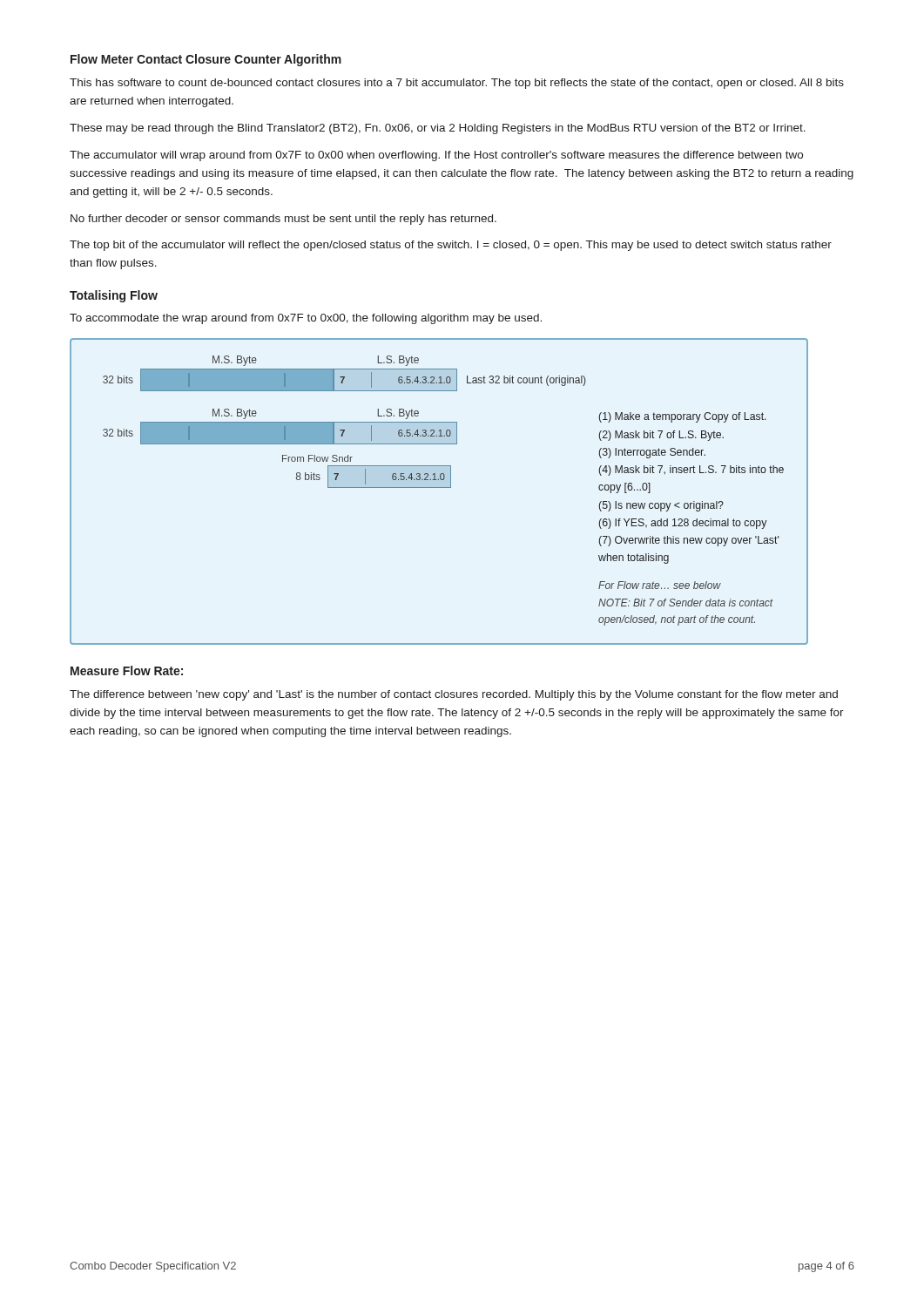Select the schematic
This screenshot has height=1307, width=924.
click(439, 492)
